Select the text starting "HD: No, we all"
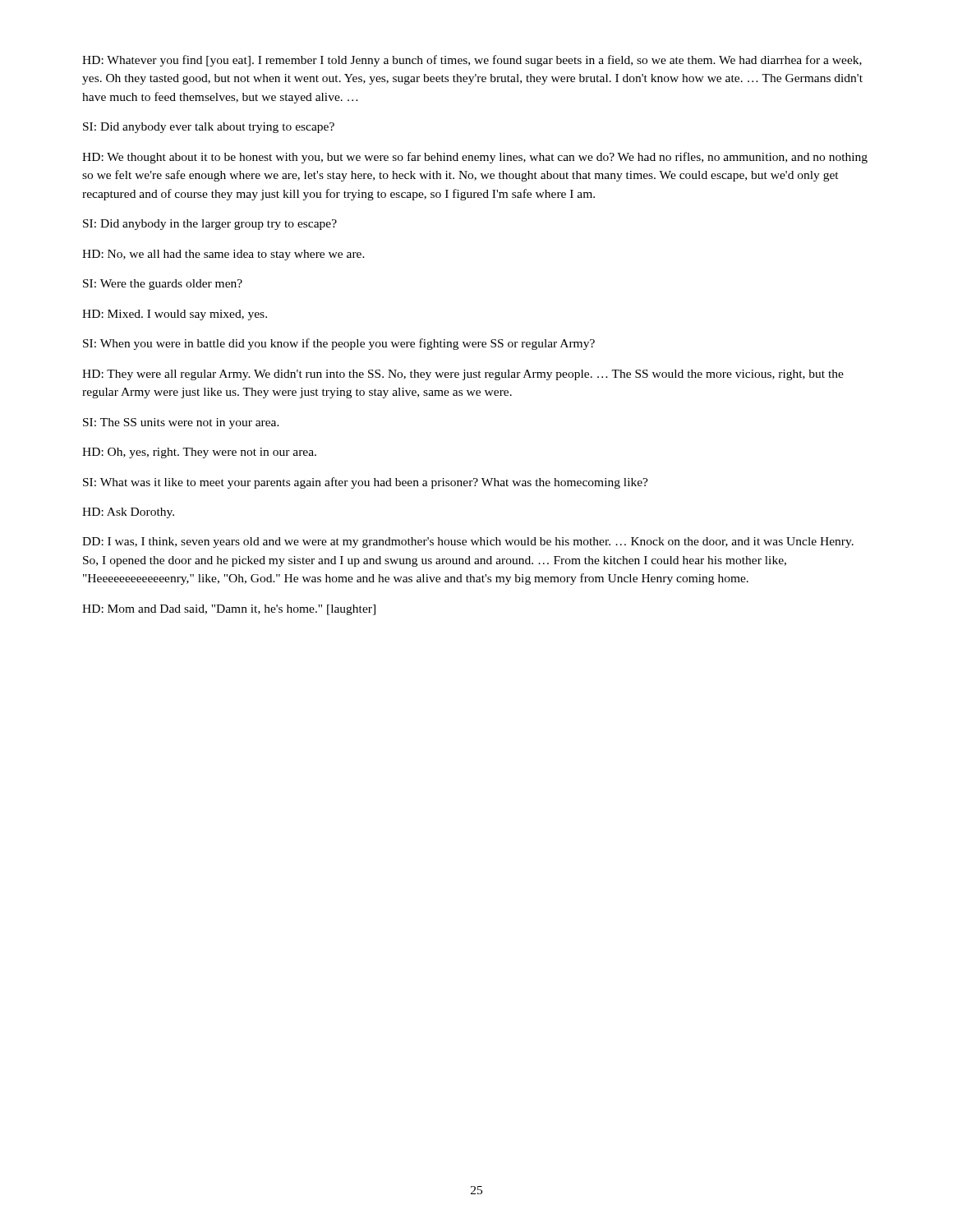 [224, 253]
